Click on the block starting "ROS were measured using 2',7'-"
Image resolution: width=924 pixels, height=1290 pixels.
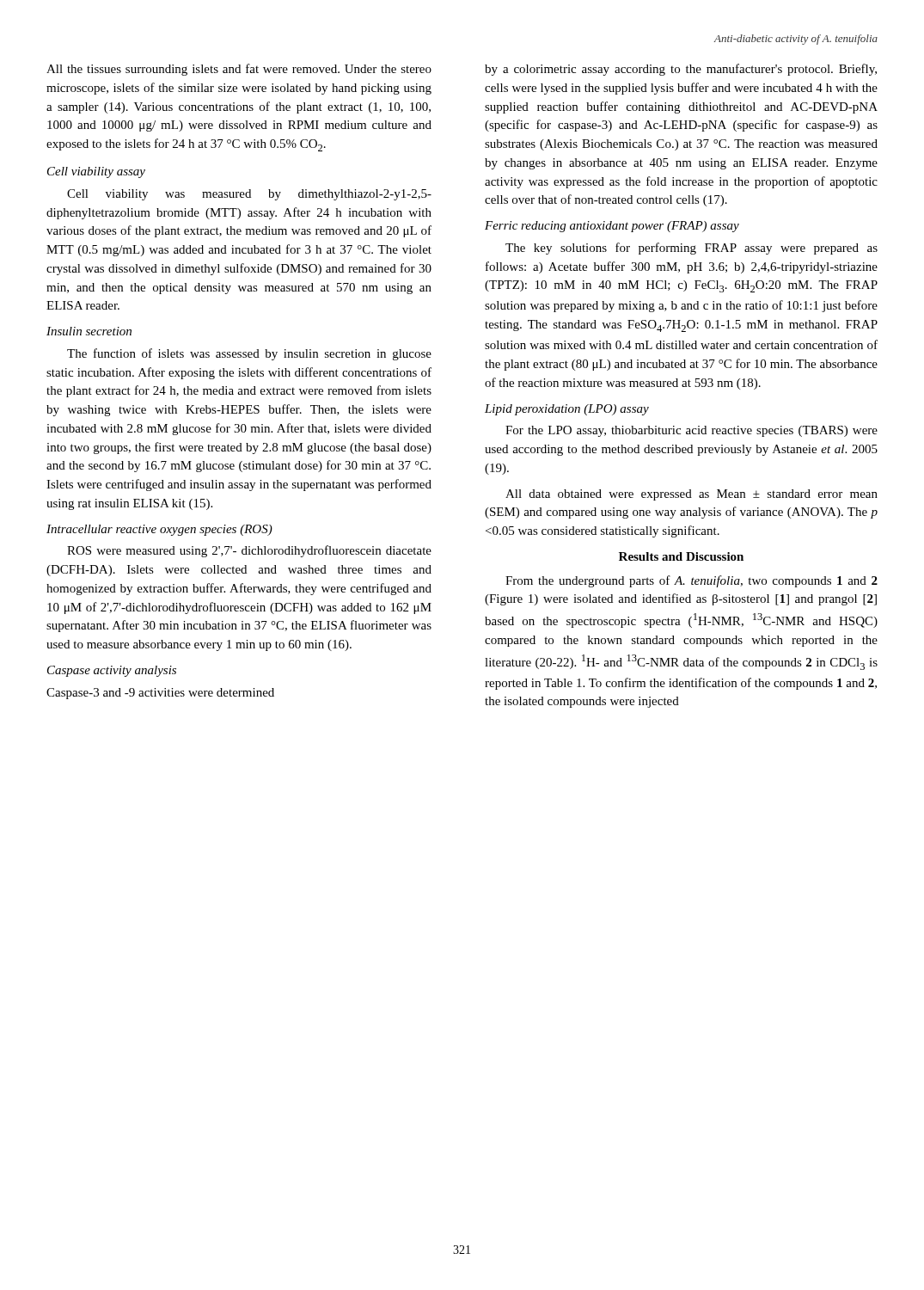click(239, 598)
